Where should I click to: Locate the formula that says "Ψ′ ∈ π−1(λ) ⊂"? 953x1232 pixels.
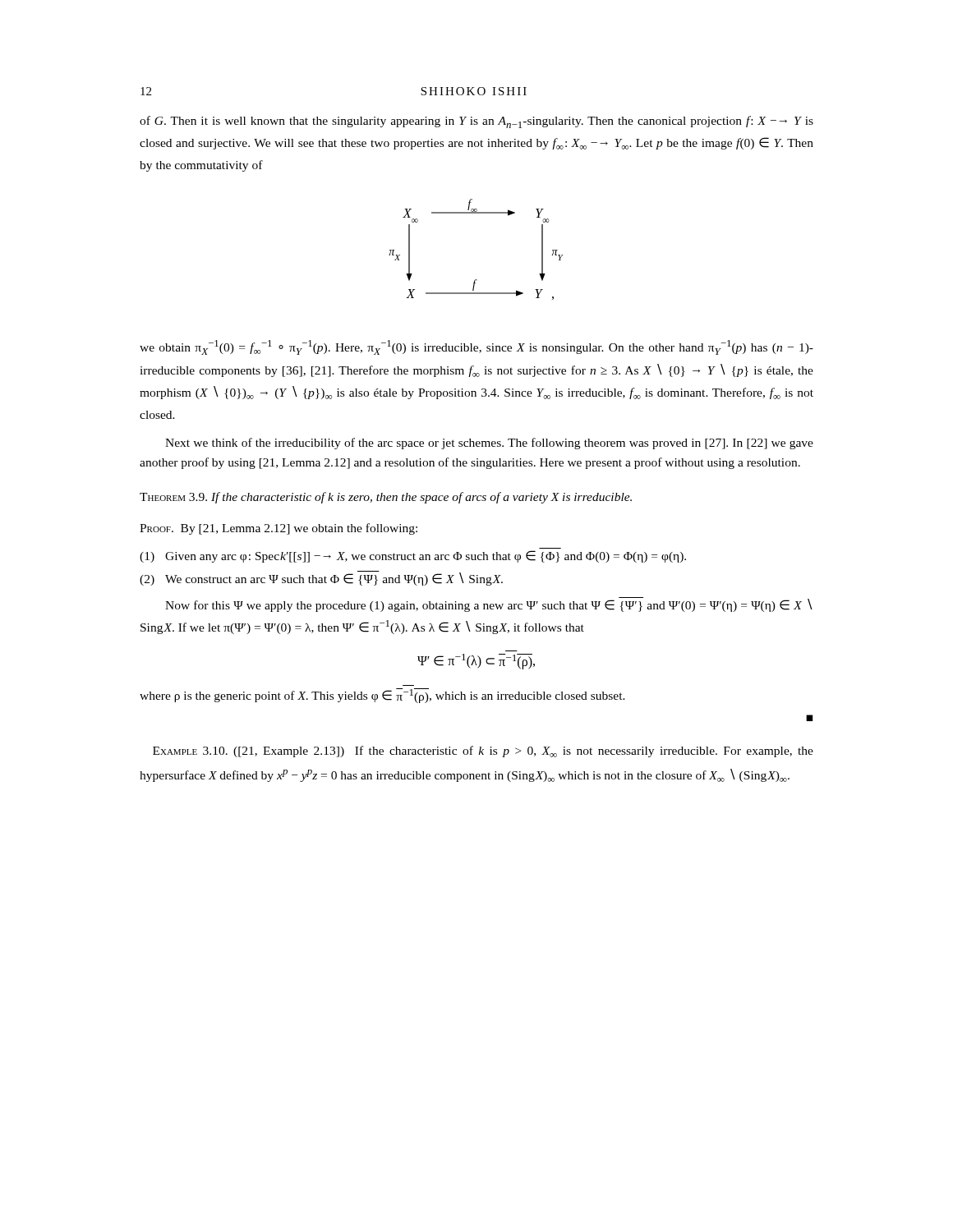point(476,661)
